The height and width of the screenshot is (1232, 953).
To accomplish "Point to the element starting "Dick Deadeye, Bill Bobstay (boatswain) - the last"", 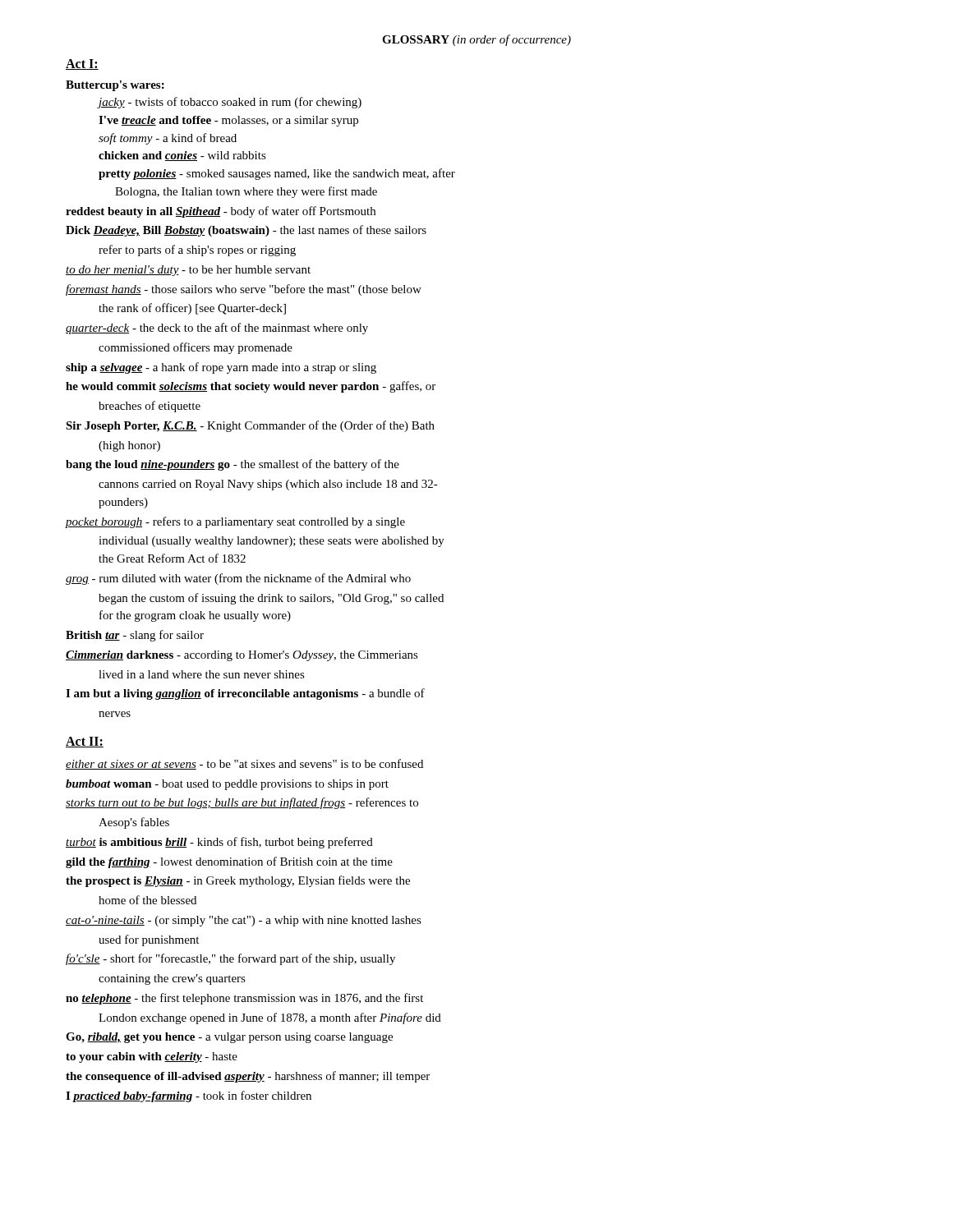I will [246, 230].
